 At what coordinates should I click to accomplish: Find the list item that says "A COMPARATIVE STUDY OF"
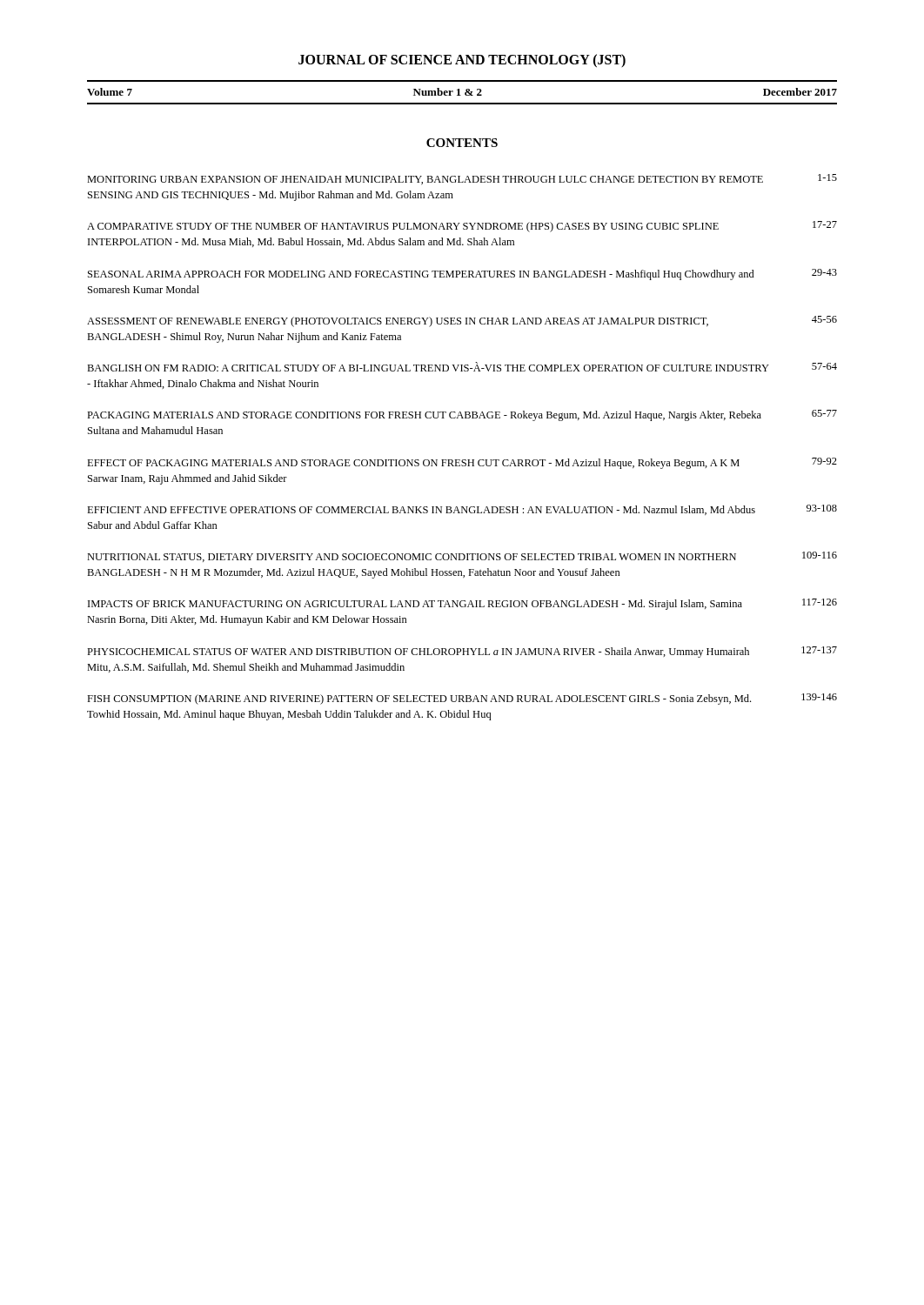click(x=462, y=234)
